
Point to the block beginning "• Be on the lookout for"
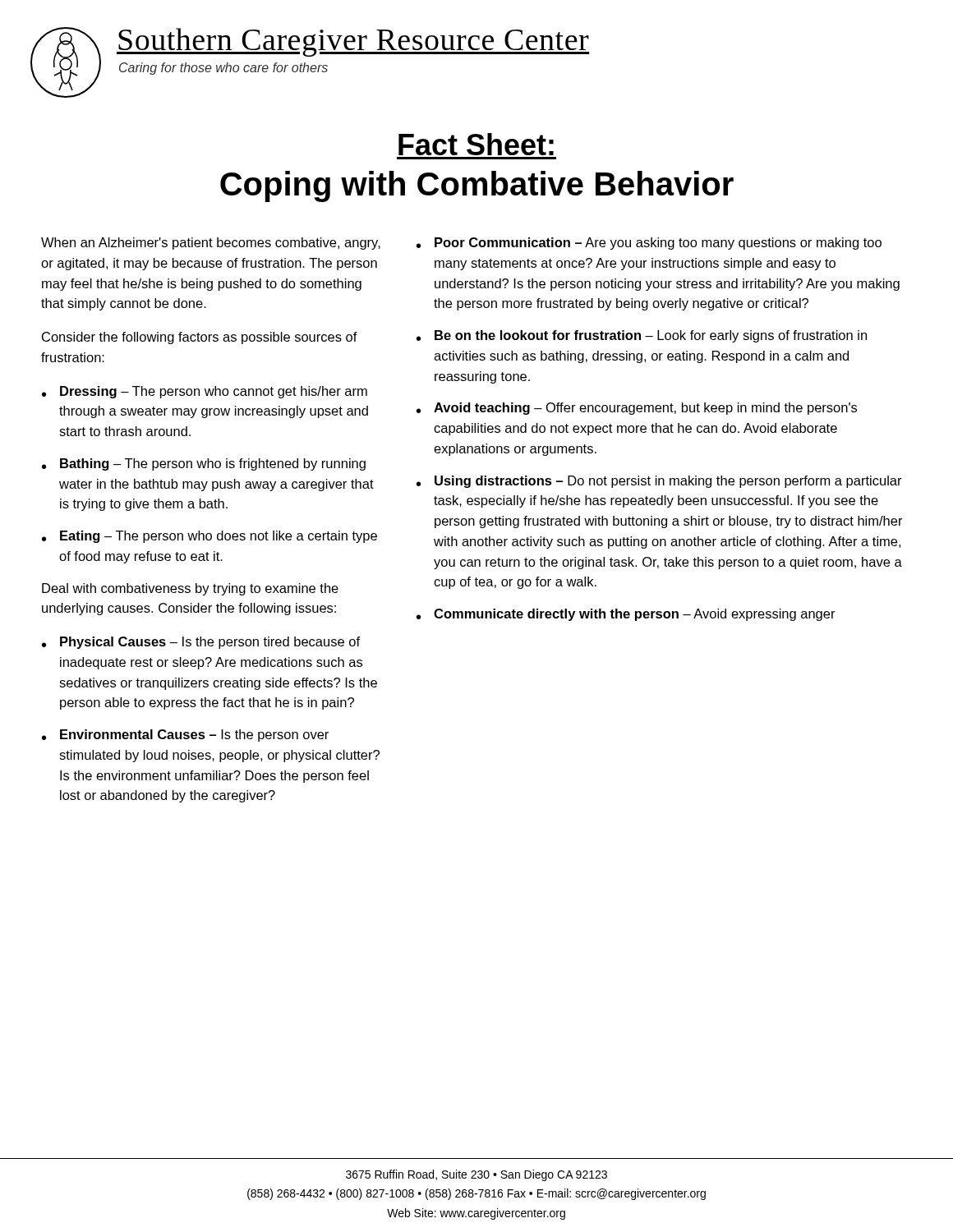point(664,356)
